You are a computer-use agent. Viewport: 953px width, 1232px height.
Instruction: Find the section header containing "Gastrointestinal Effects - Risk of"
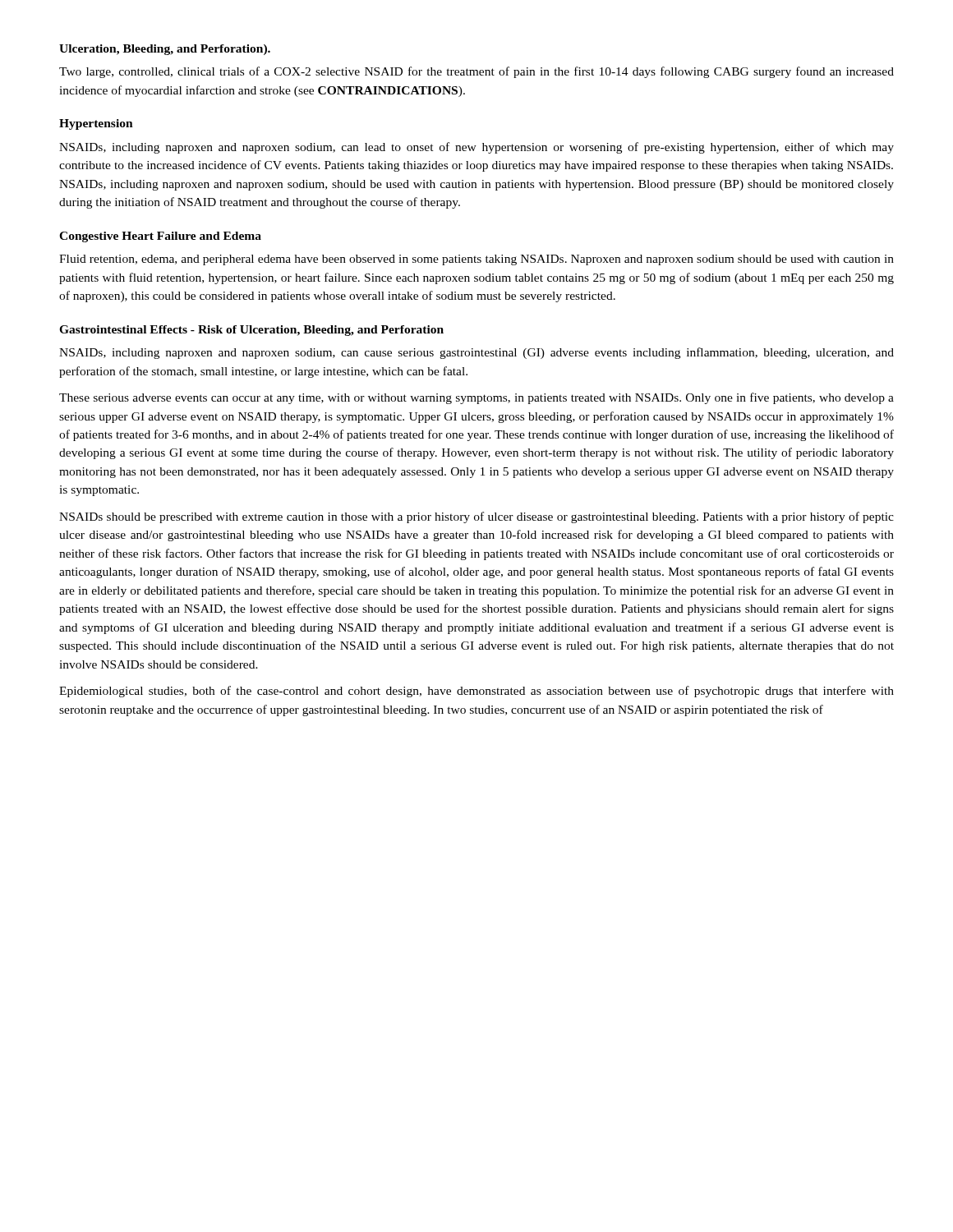click(251, 329)
